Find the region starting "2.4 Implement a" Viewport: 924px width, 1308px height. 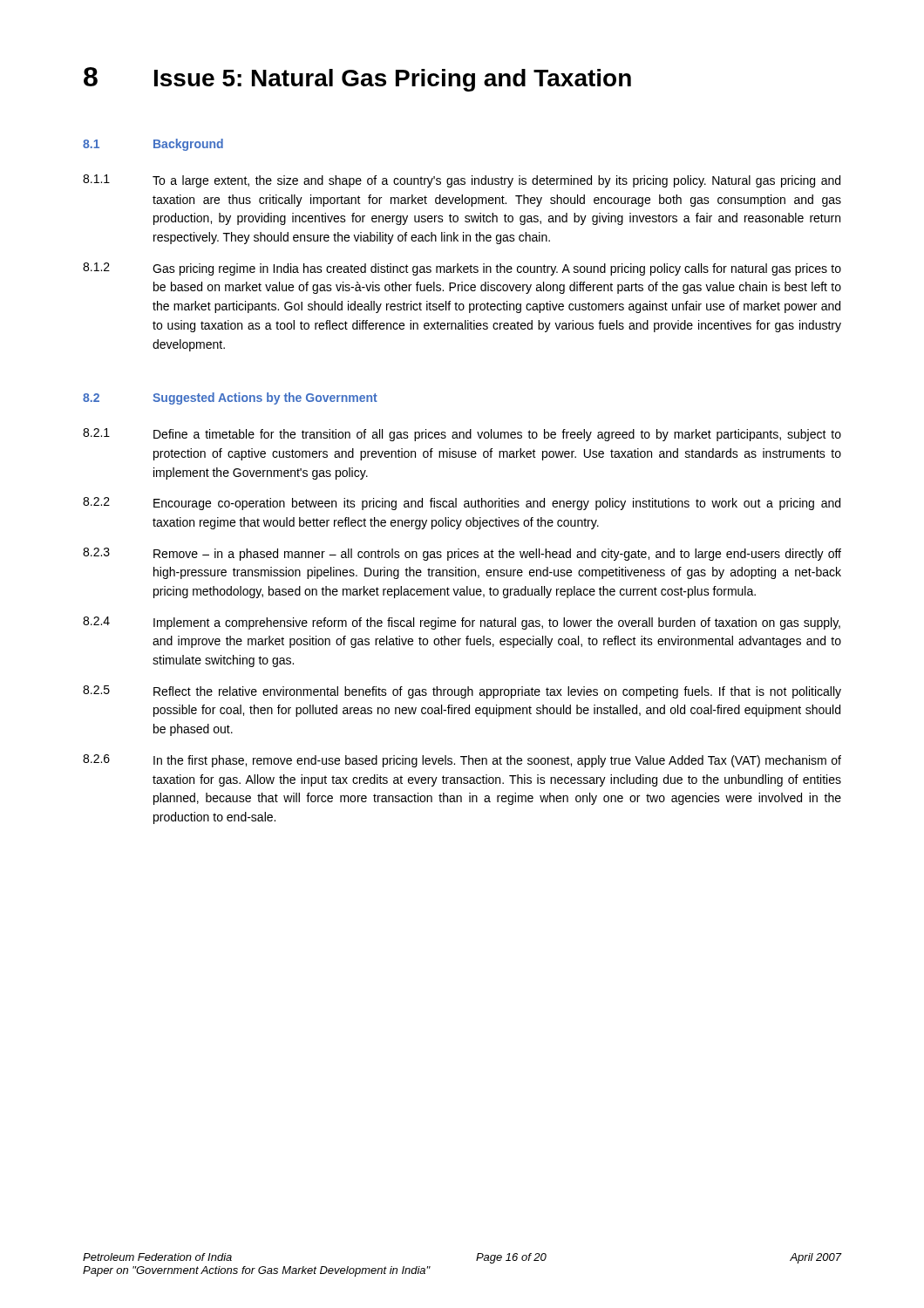click(x=462, y=642)
